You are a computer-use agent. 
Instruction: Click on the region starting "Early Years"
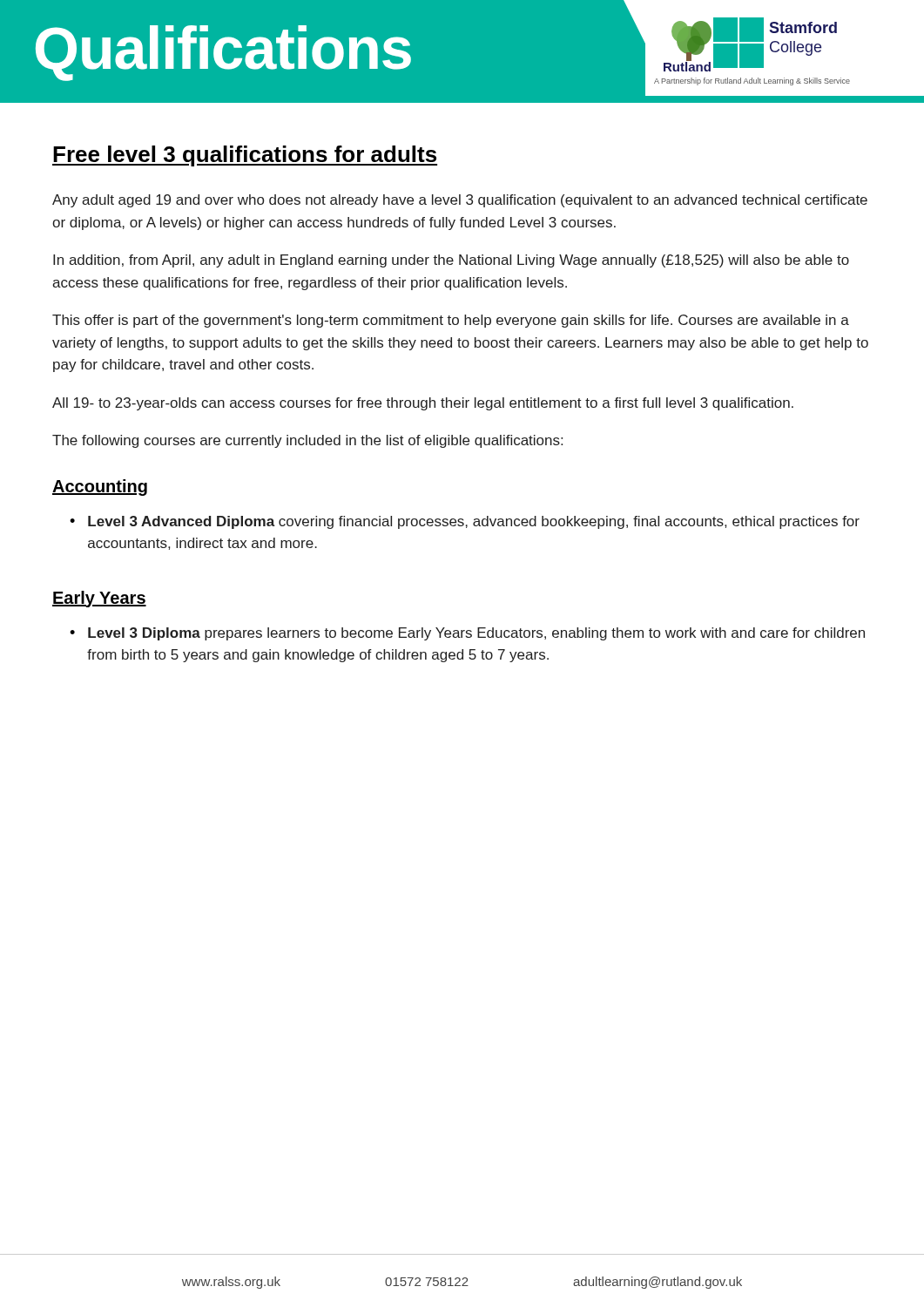(99, 597)
